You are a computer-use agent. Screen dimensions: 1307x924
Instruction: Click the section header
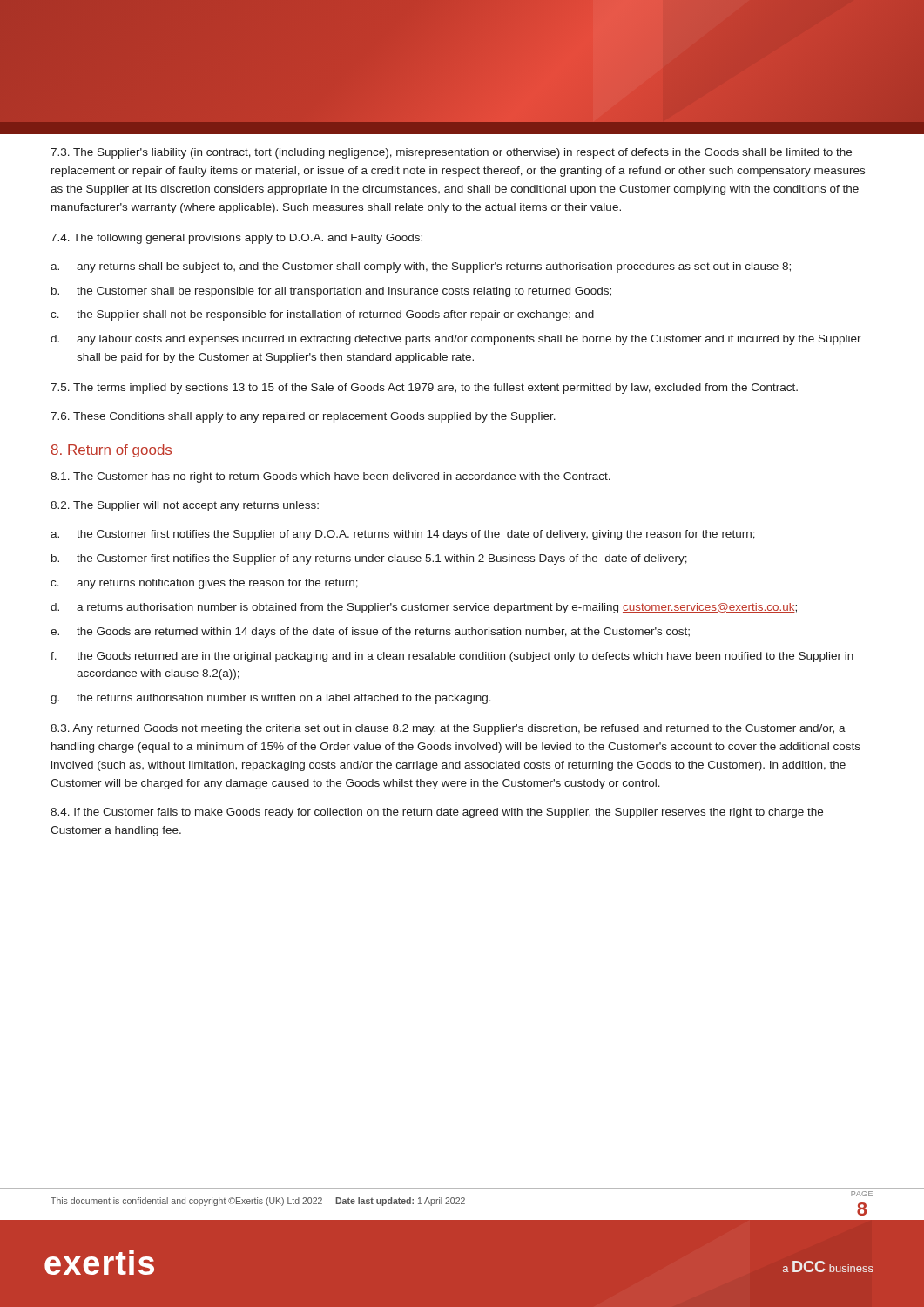(x=462, y=451)
